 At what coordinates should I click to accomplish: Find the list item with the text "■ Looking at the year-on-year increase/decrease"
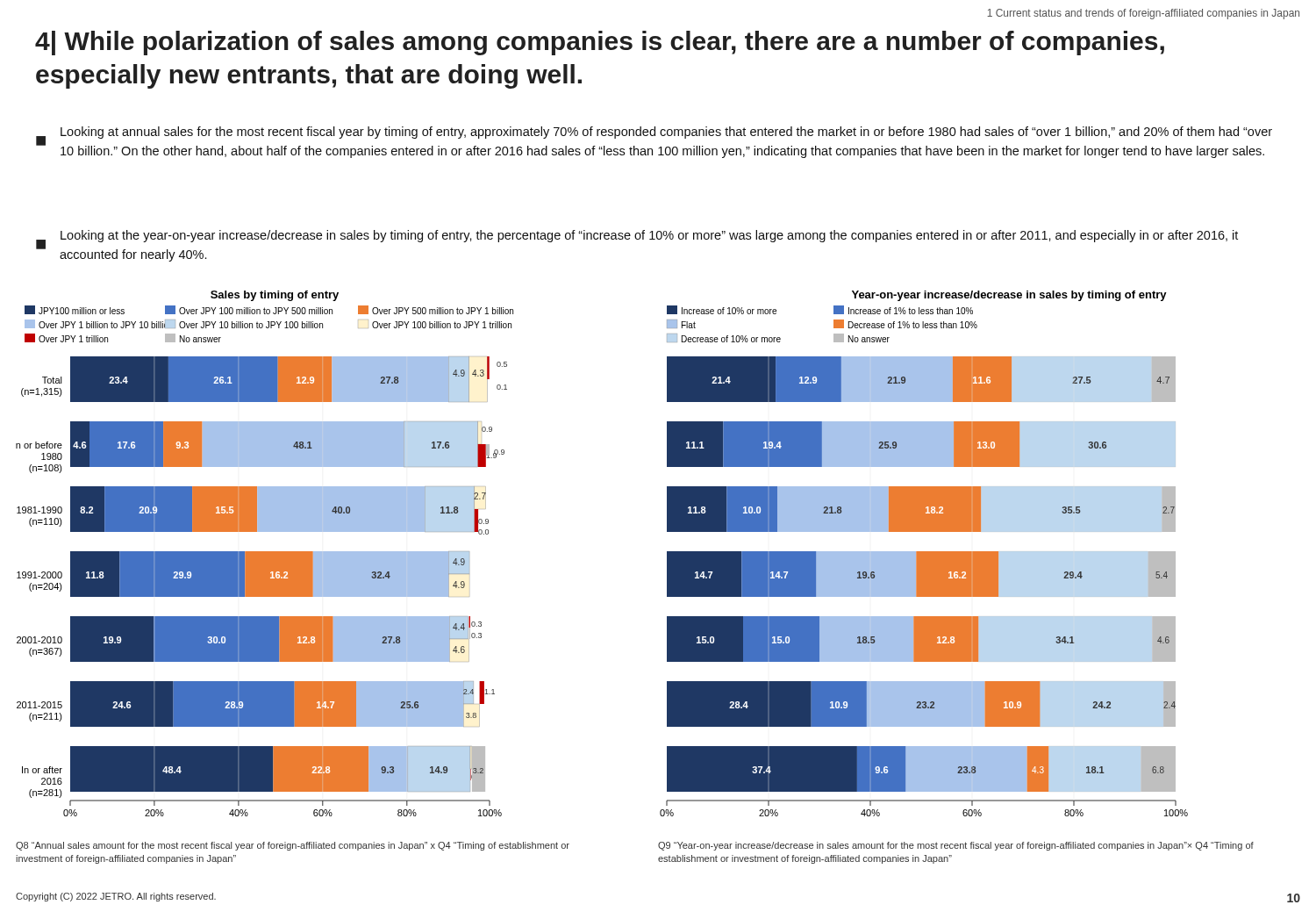(637, 245)
